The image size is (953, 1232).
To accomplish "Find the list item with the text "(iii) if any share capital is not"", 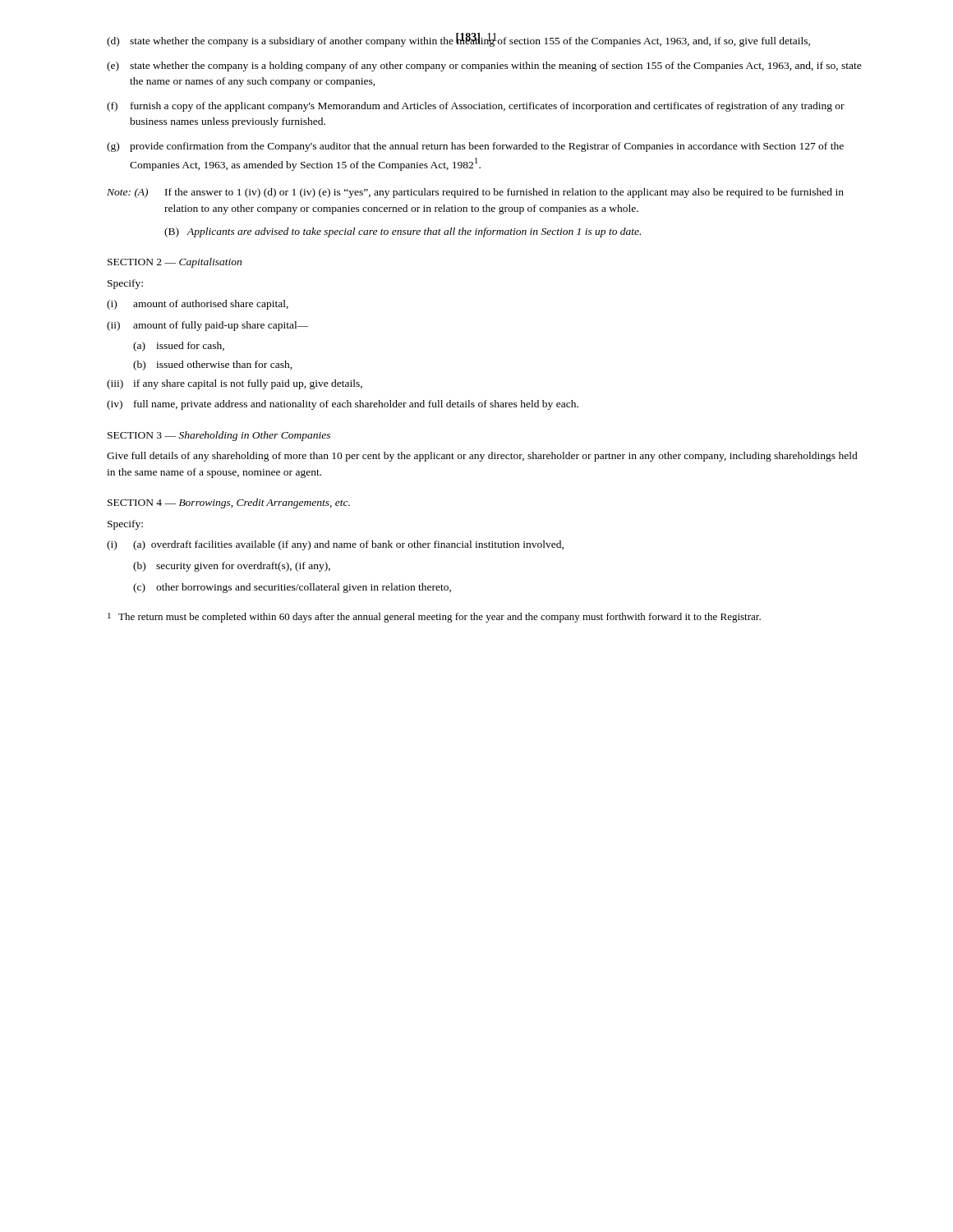I will pos(235,384).
